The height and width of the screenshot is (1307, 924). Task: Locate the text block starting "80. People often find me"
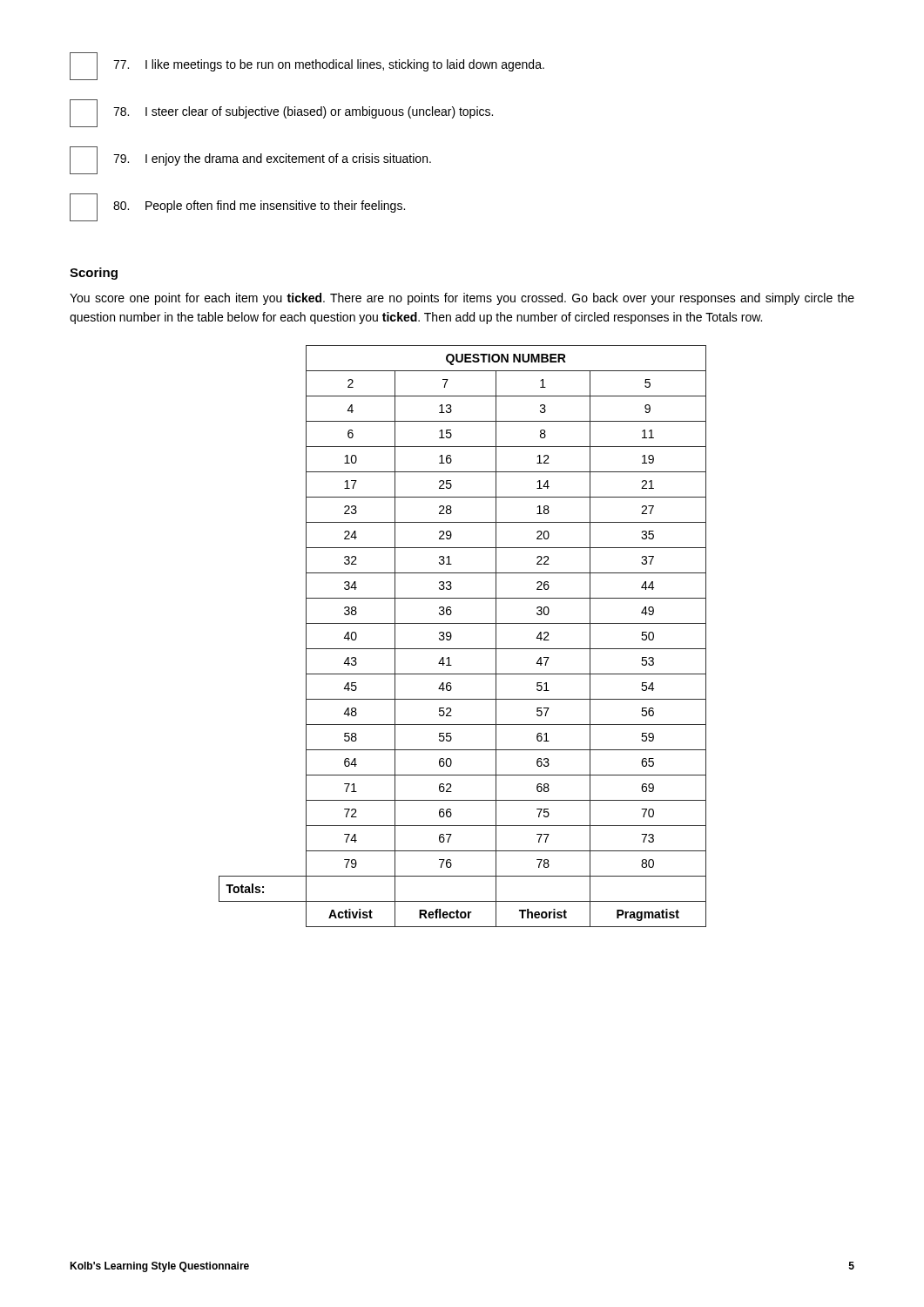(x=238, y=207)
